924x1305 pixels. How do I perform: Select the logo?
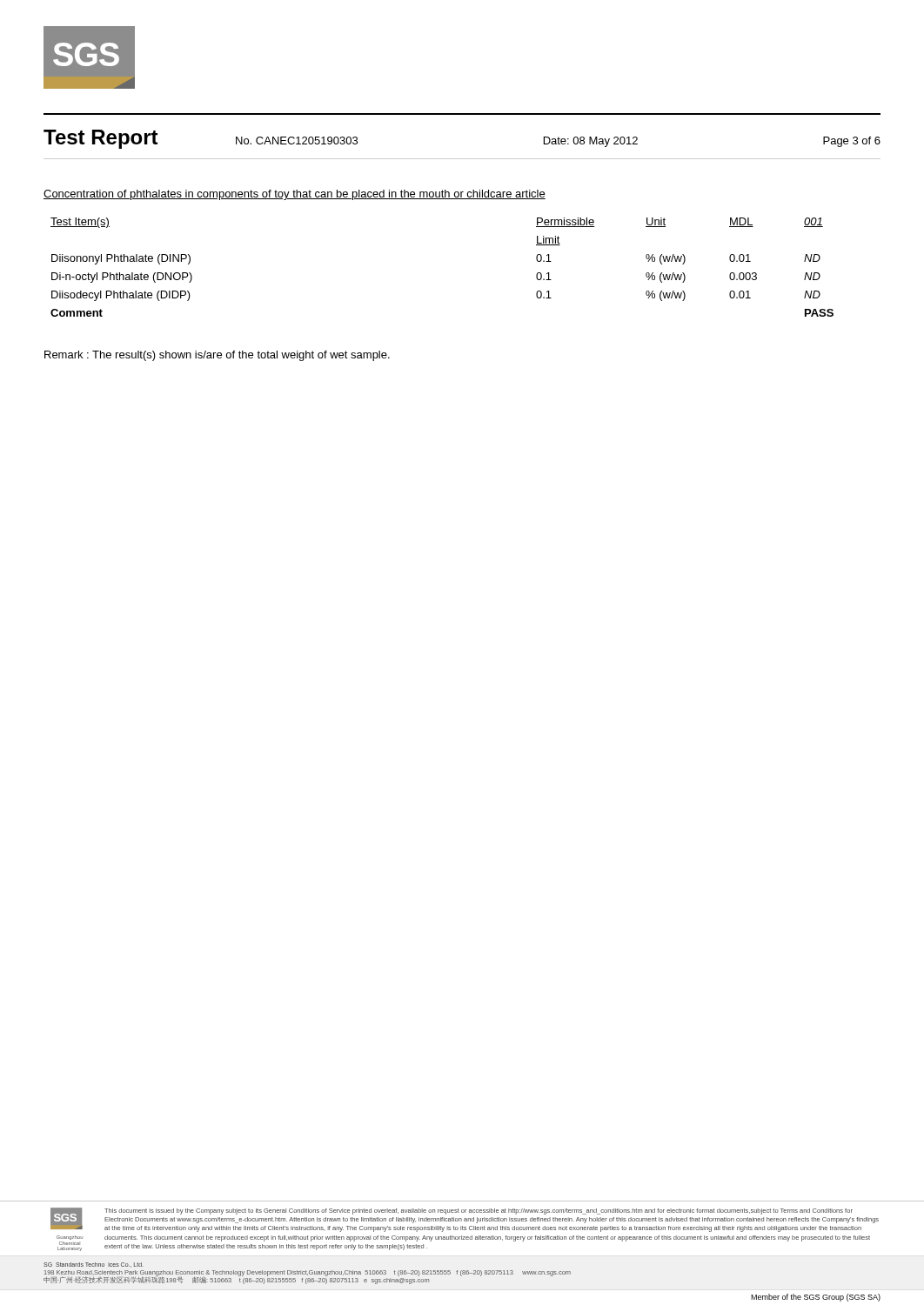tap(131, 62)
